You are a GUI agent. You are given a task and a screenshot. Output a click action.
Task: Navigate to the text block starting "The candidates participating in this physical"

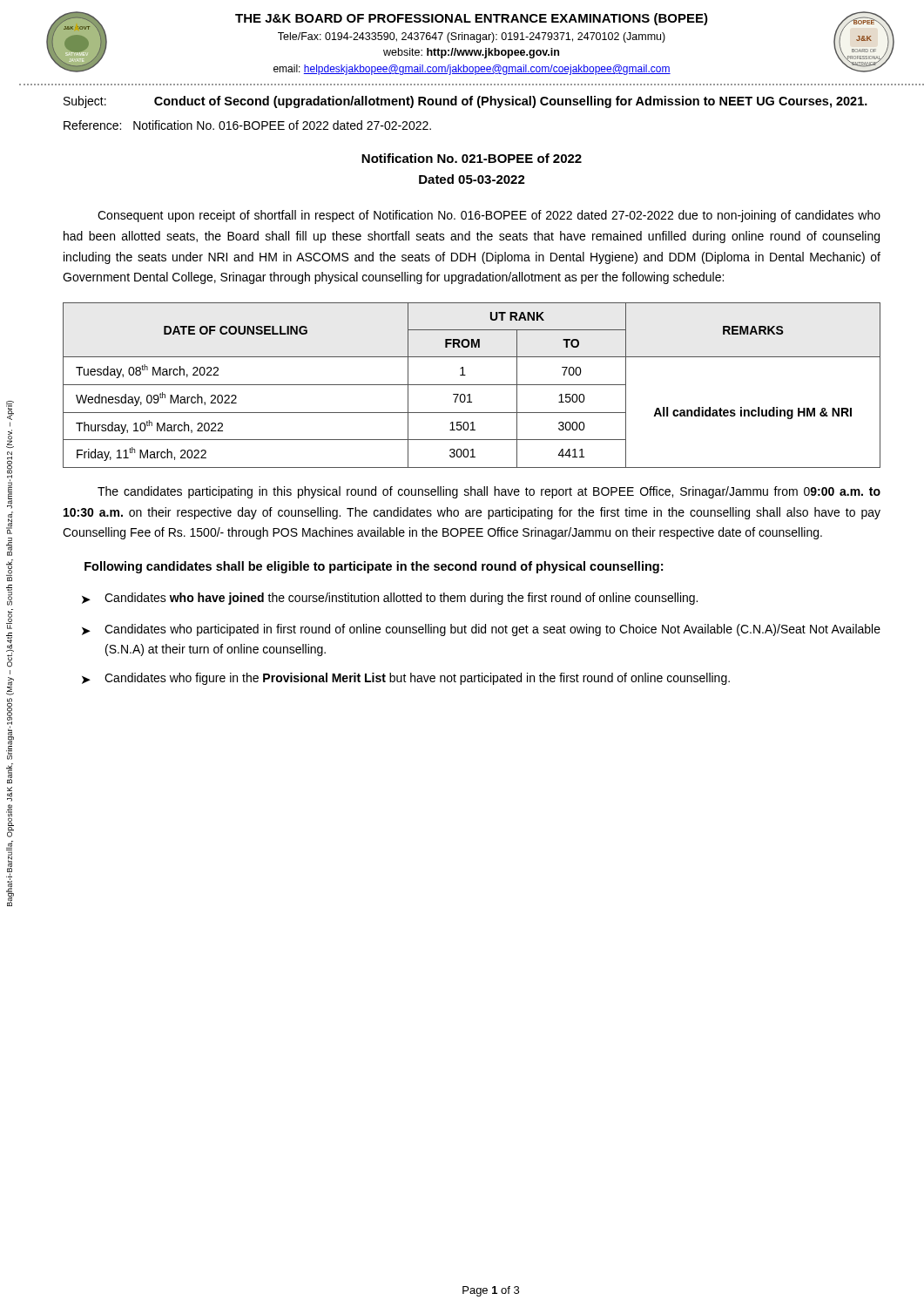point(472,512)
